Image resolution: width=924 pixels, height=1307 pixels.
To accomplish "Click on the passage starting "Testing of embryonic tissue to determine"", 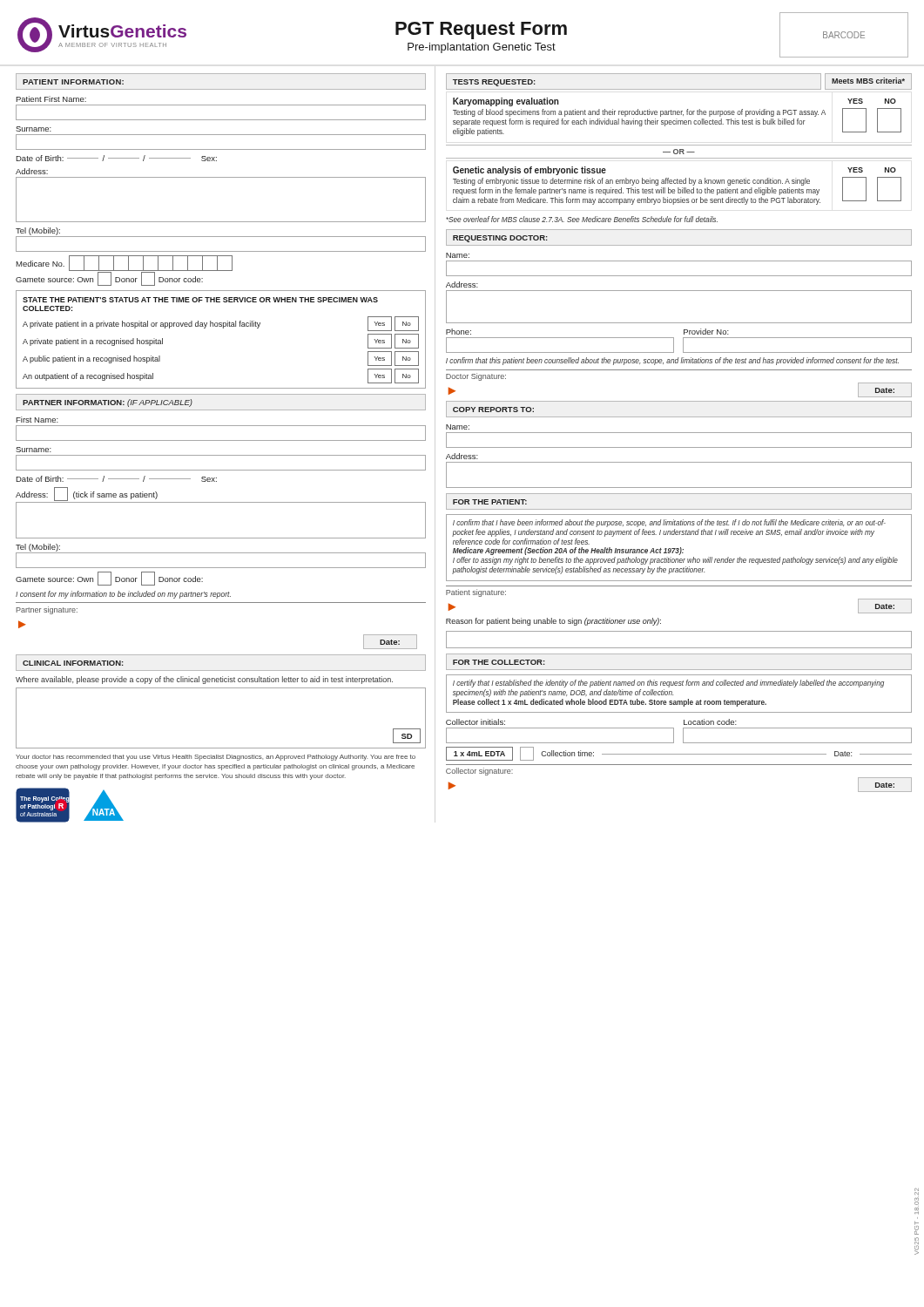I will [637, 191].
